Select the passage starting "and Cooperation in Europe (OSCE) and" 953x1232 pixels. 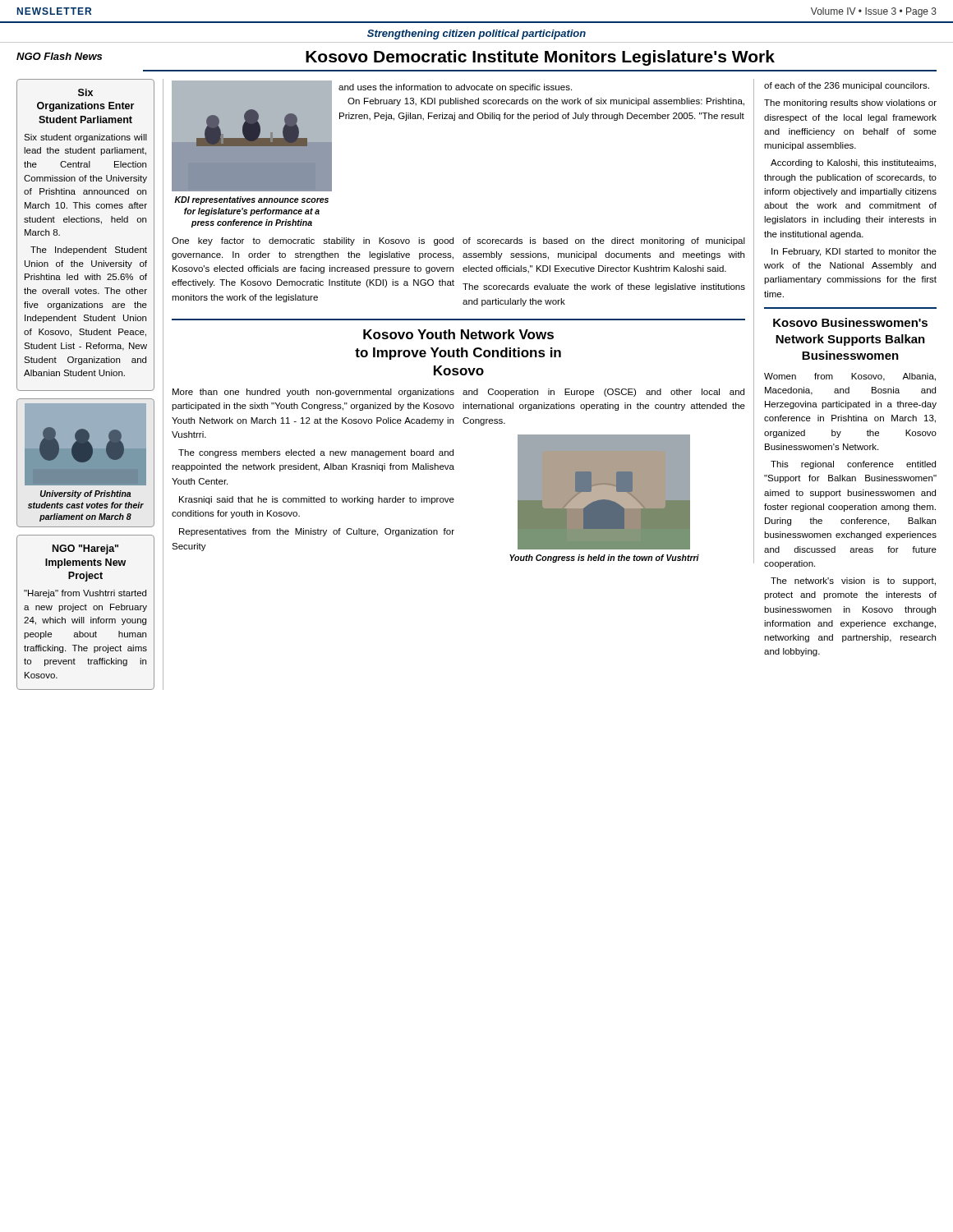604,406
